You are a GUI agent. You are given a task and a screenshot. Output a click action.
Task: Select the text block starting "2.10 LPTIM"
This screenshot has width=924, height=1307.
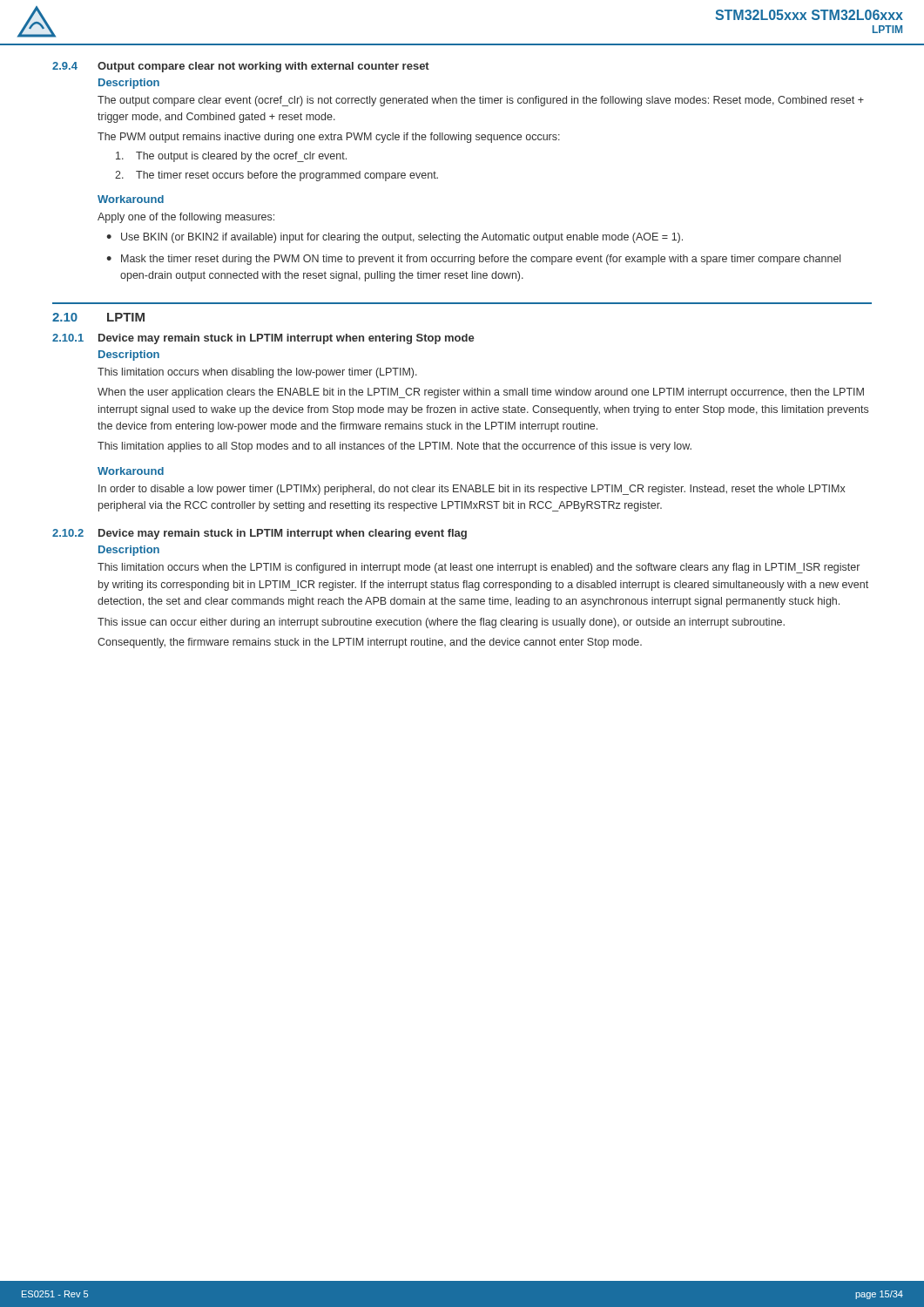point(99,317)
